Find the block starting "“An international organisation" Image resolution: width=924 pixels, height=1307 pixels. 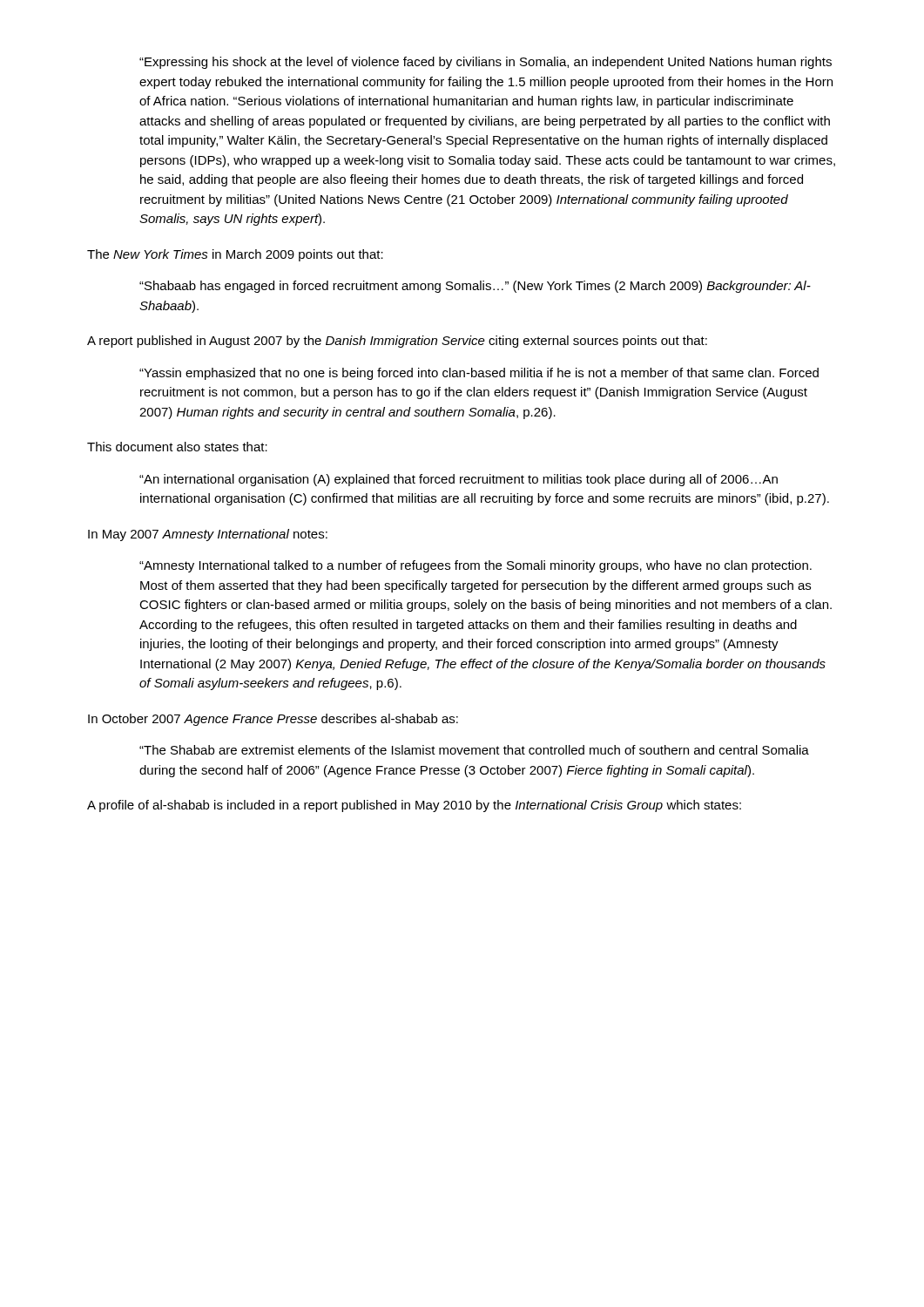coord(485,488)
